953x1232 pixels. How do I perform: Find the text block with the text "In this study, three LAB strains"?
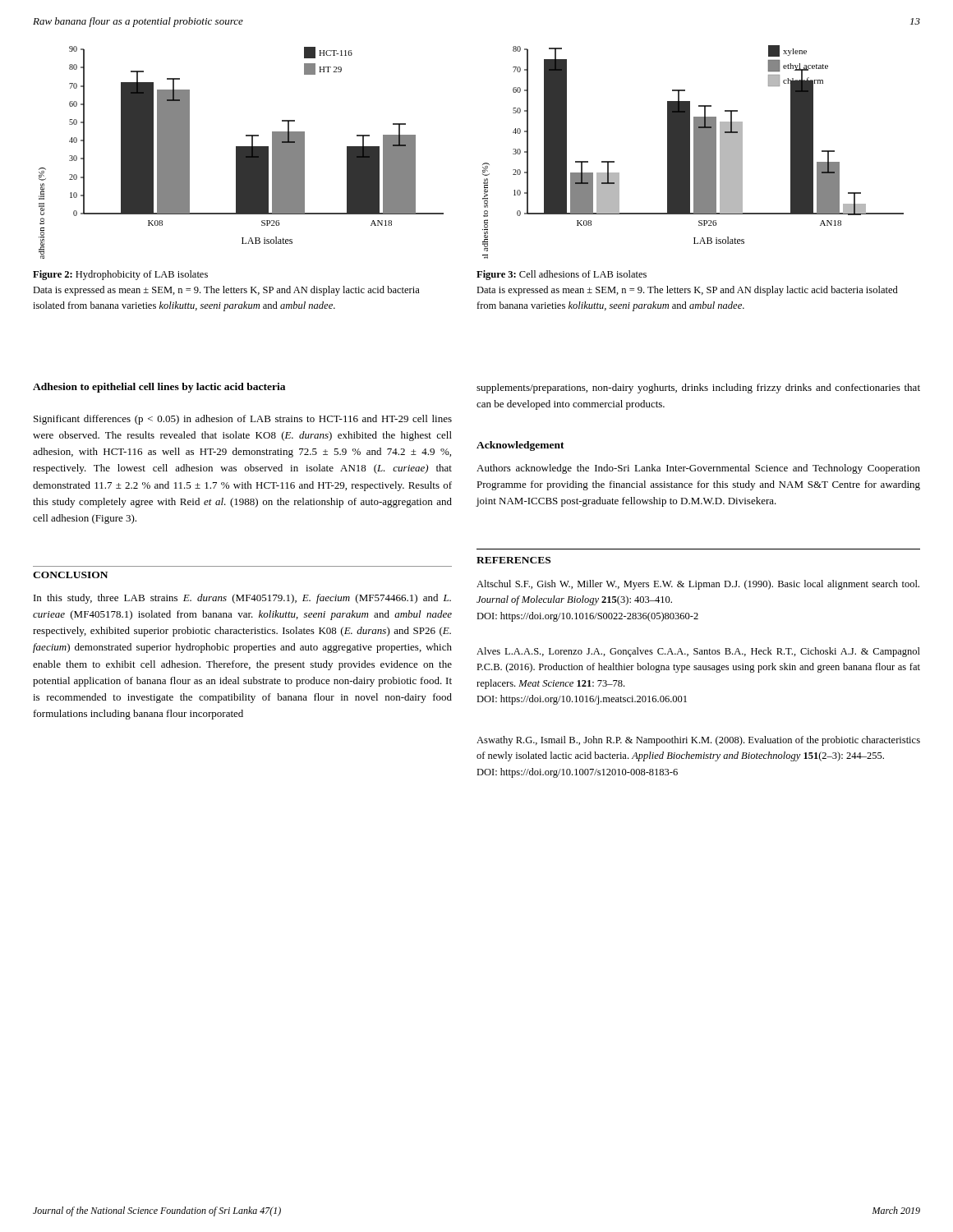[x=242, y=655]
